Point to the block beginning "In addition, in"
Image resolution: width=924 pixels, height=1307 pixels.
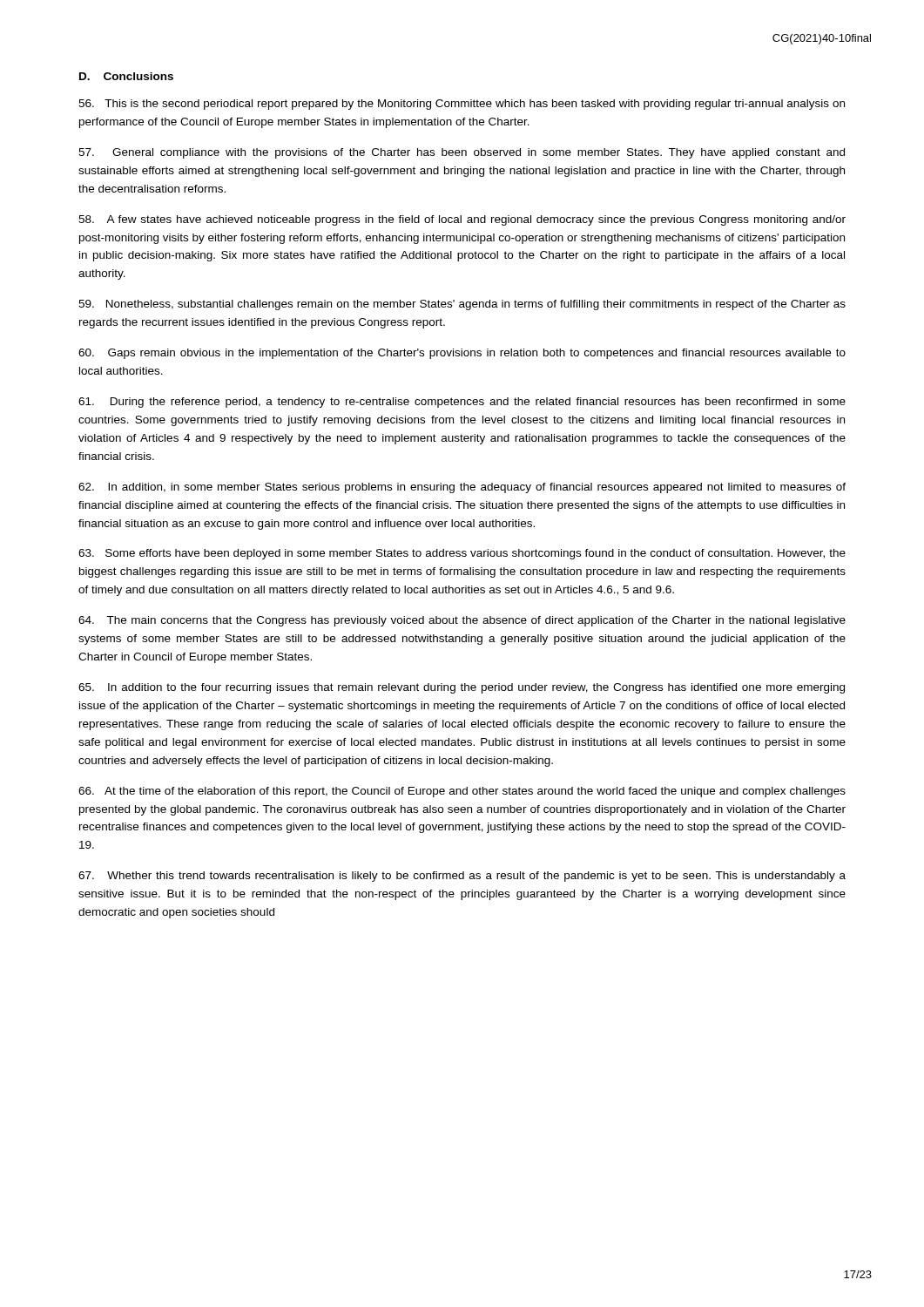point(462,505)
